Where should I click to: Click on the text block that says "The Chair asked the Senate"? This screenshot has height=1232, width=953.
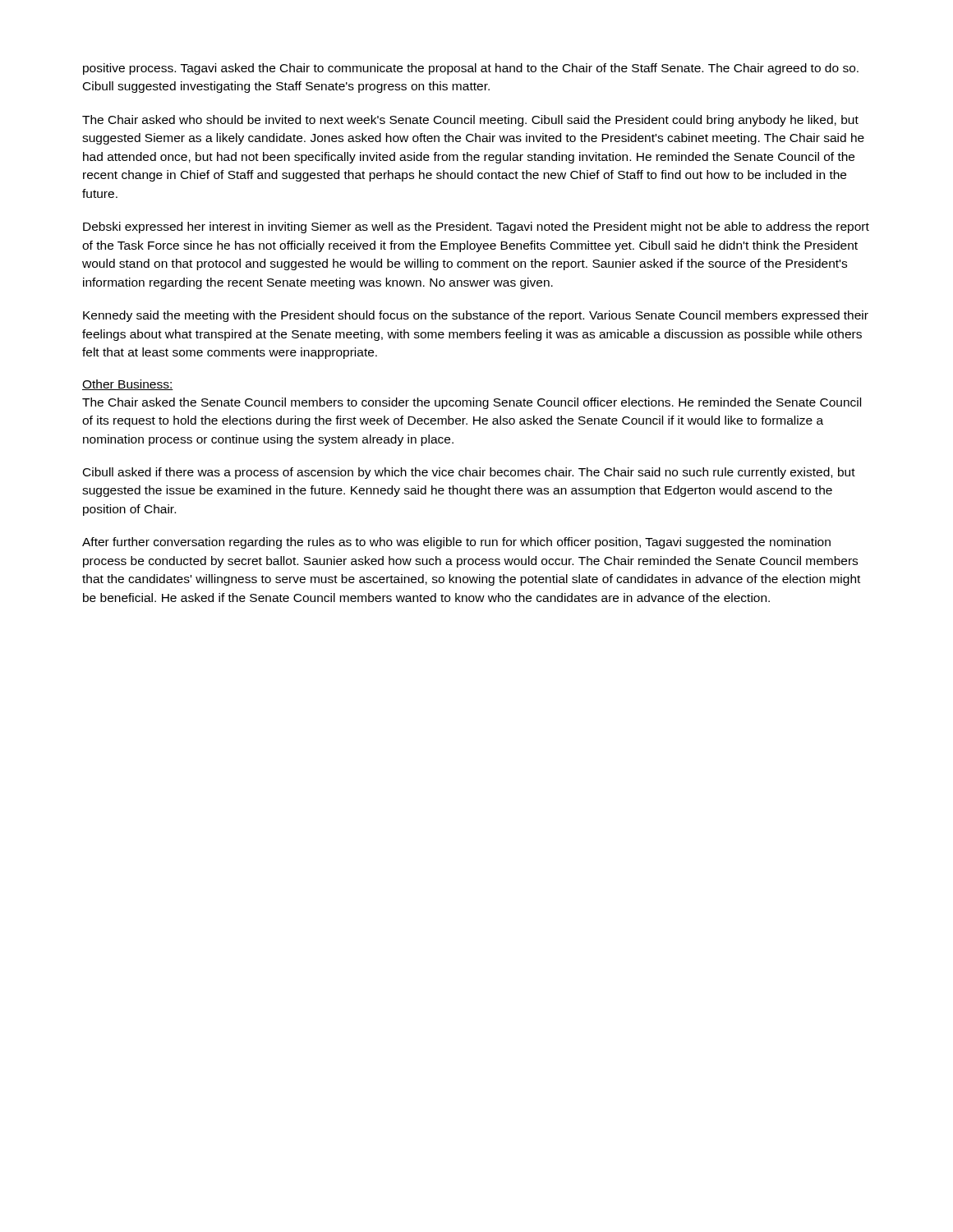472,420
